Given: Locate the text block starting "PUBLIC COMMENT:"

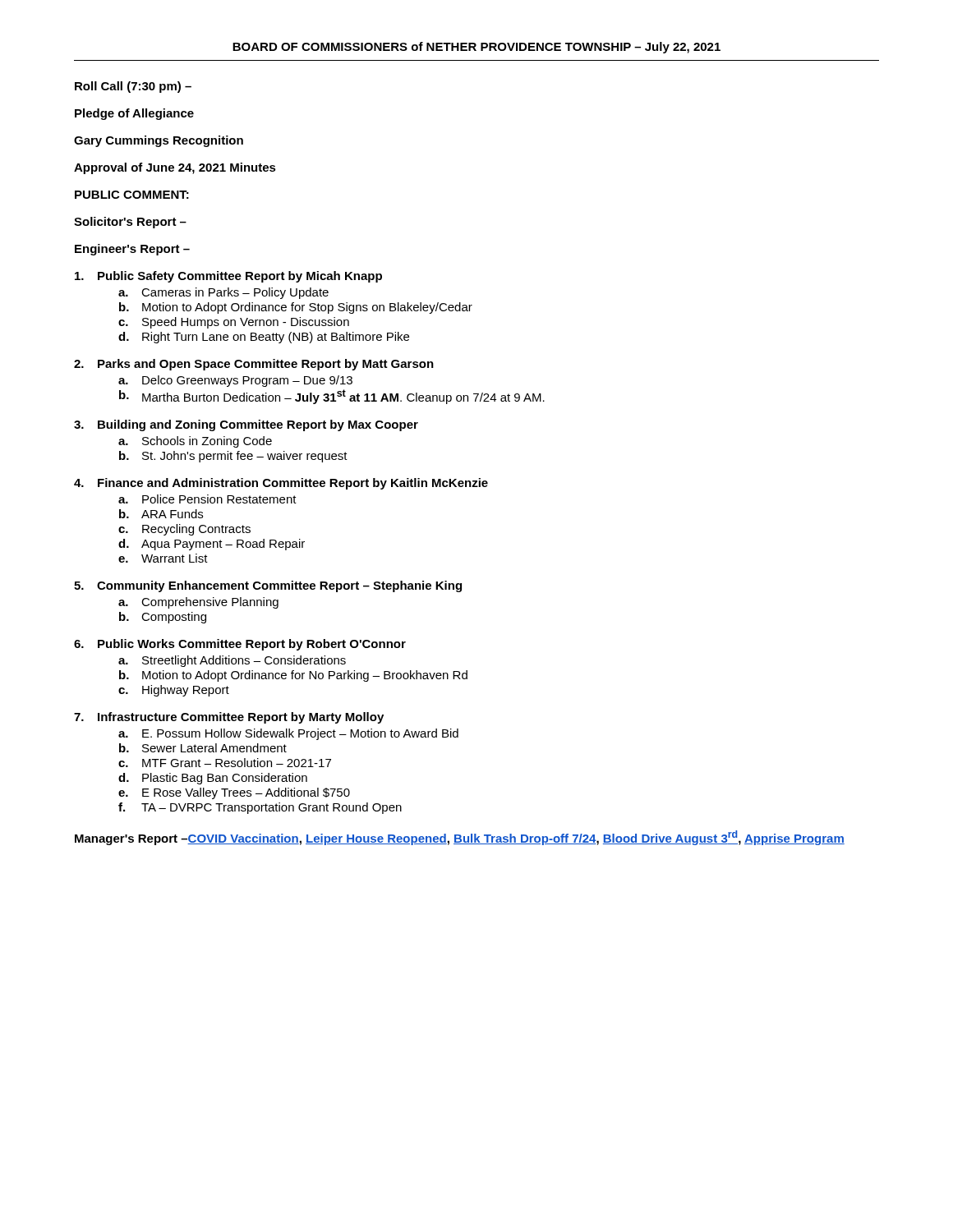Looking at the screenshot, I should [x=132, y=194].
